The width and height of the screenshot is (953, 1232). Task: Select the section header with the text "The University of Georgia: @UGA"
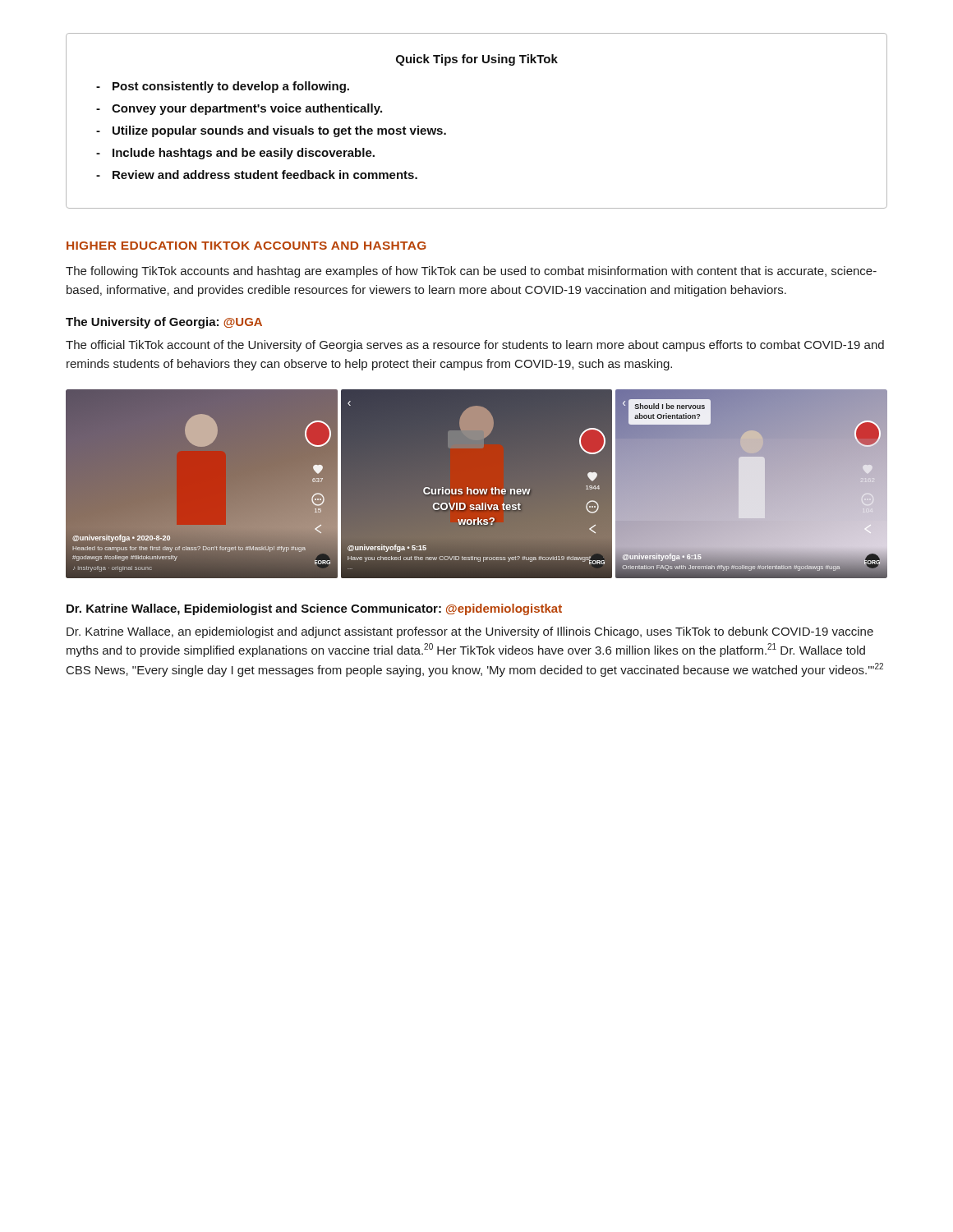click(x=164, y=321)
